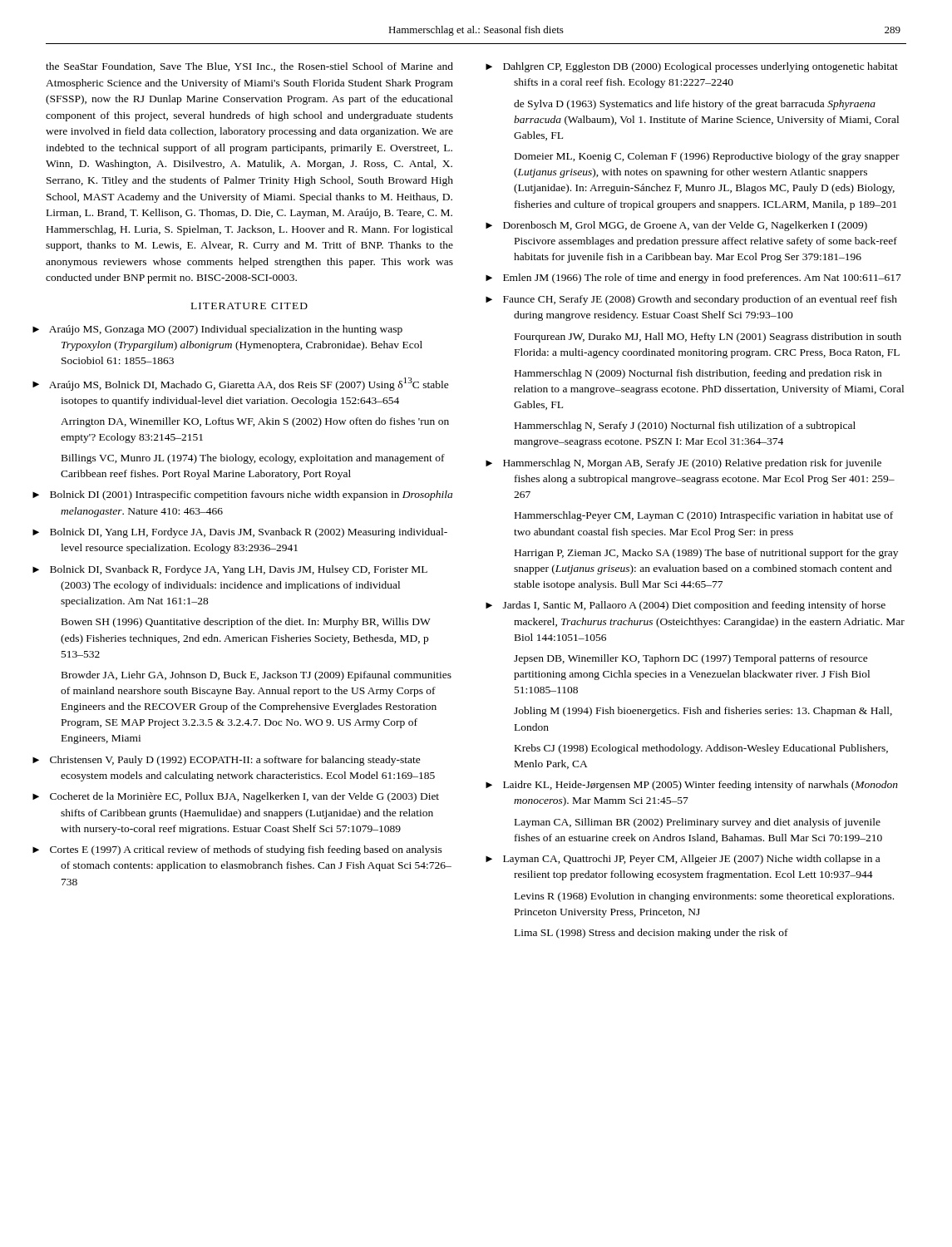Select the list item containing "Krebs CJ (1998) Ecological methodology. Addison-Wesley"
952x1247 pixels.
701,755
